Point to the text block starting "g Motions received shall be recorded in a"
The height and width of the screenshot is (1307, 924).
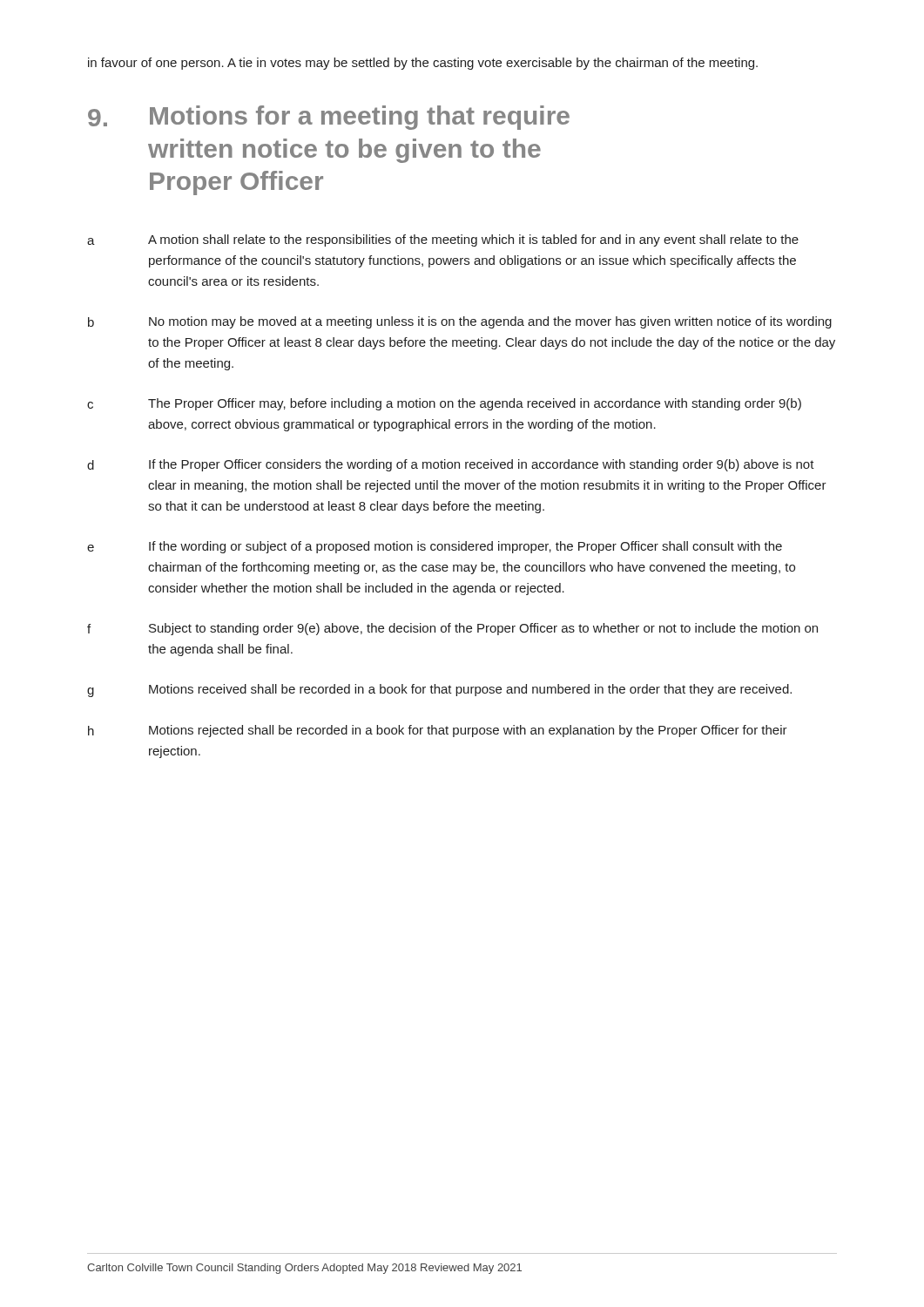click(462, 689)
